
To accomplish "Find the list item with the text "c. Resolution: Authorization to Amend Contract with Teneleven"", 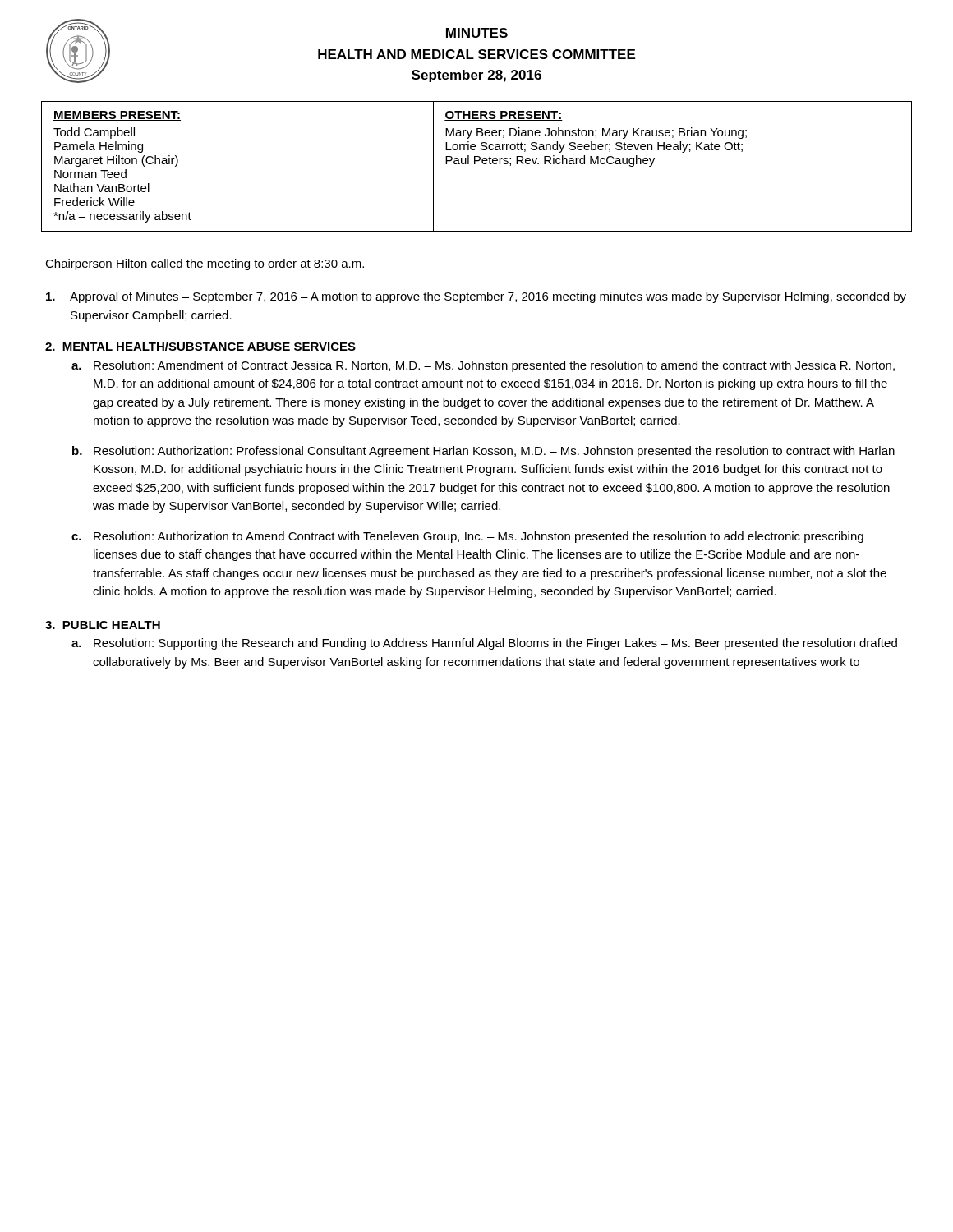I will pyautogui.click(x=490, y=564).
